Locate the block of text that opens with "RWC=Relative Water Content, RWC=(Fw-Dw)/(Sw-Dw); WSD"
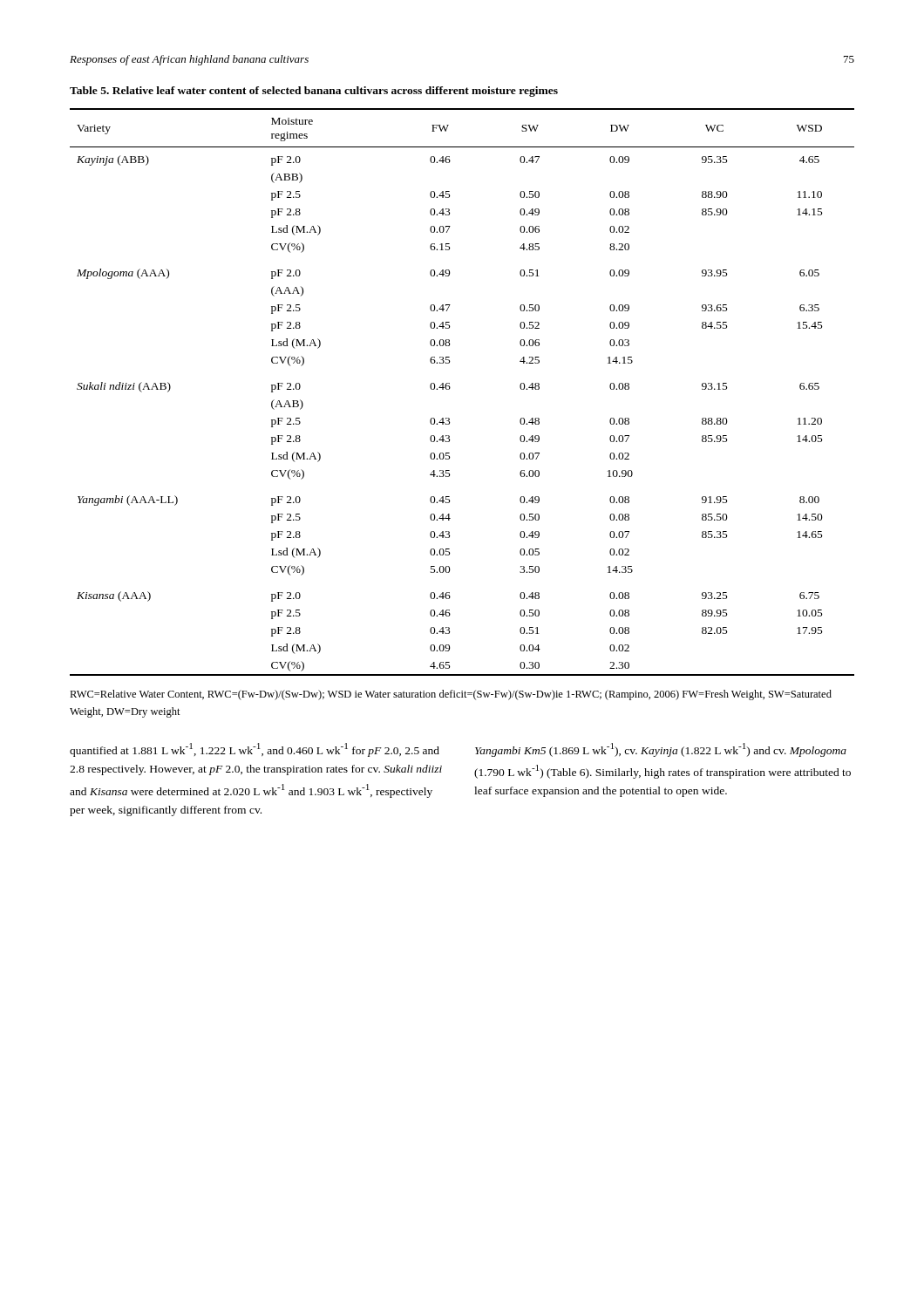924x1308 pixels. [x=451, y=703]
